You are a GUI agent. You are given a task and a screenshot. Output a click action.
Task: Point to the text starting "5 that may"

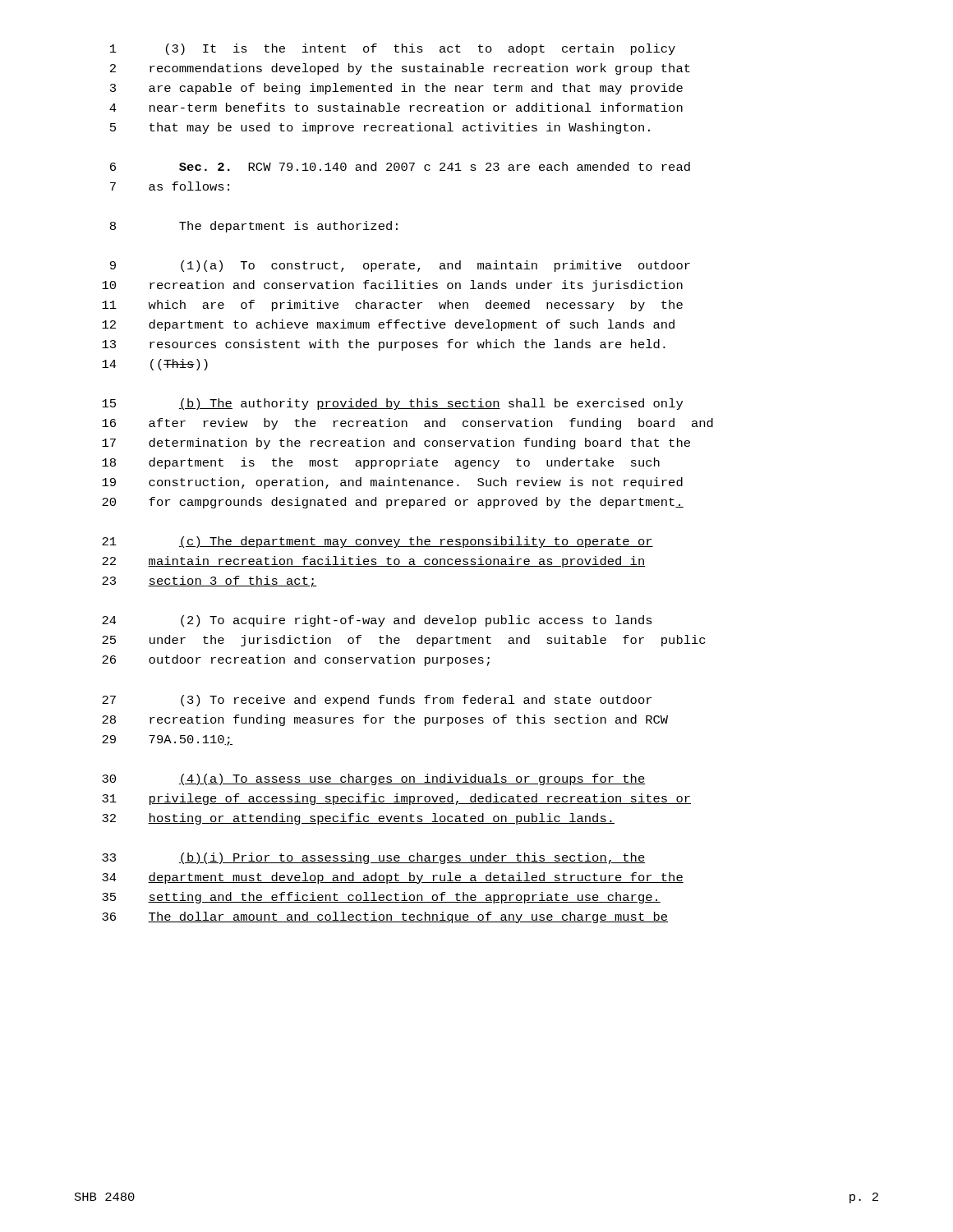pos(363,128)
